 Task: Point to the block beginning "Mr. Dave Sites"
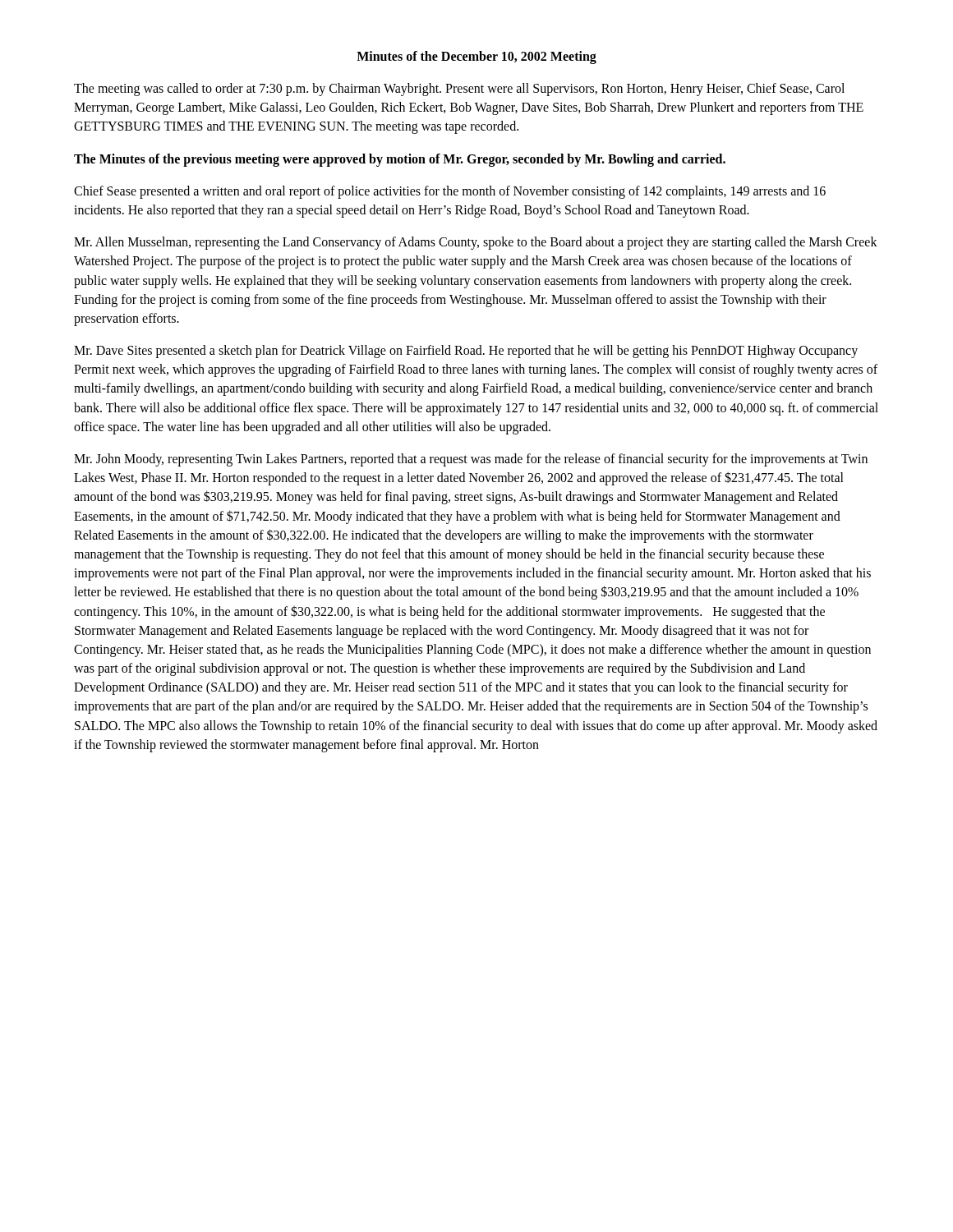476,388
